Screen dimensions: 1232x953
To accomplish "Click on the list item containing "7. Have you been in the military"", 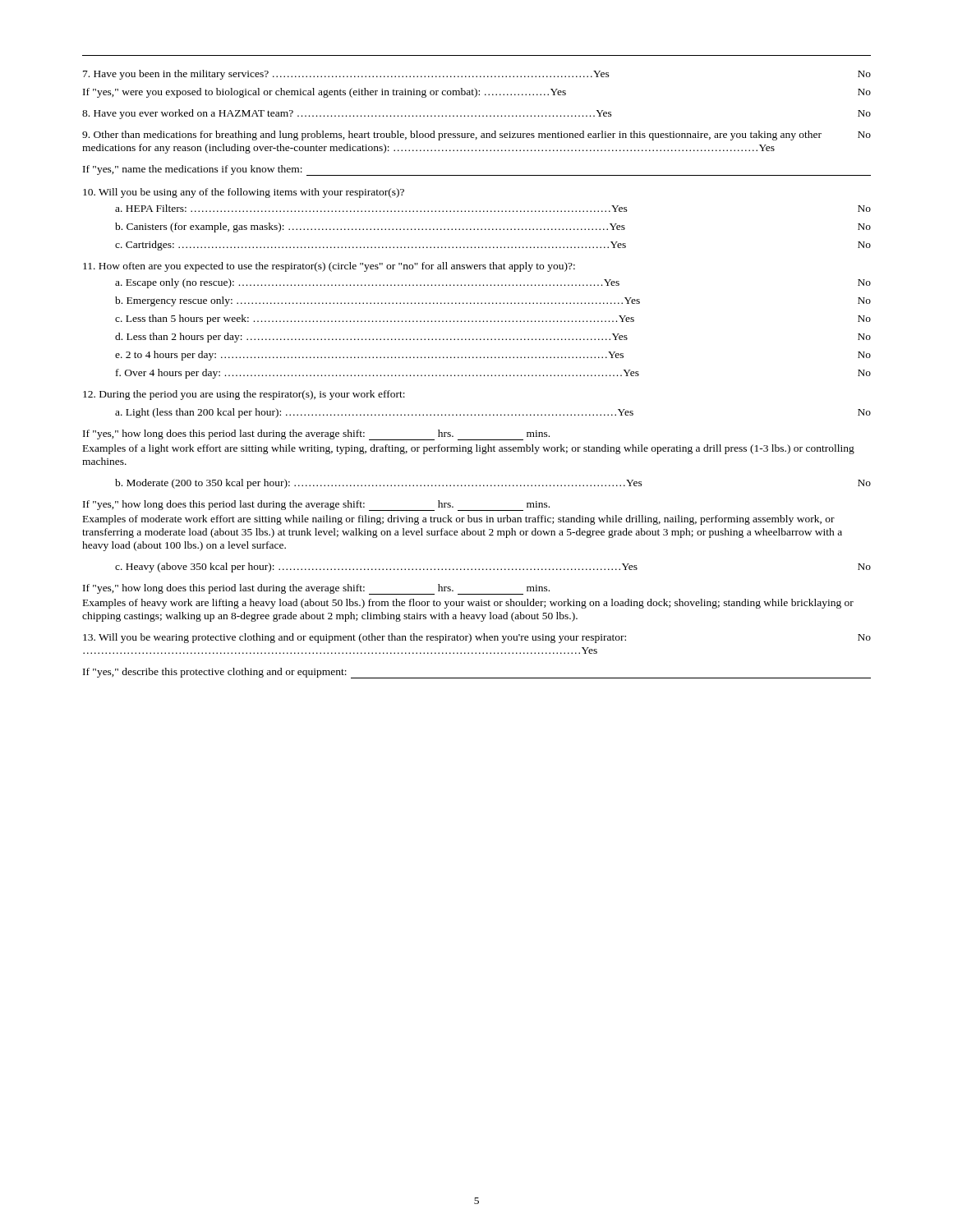I will (x=476, y=83).
